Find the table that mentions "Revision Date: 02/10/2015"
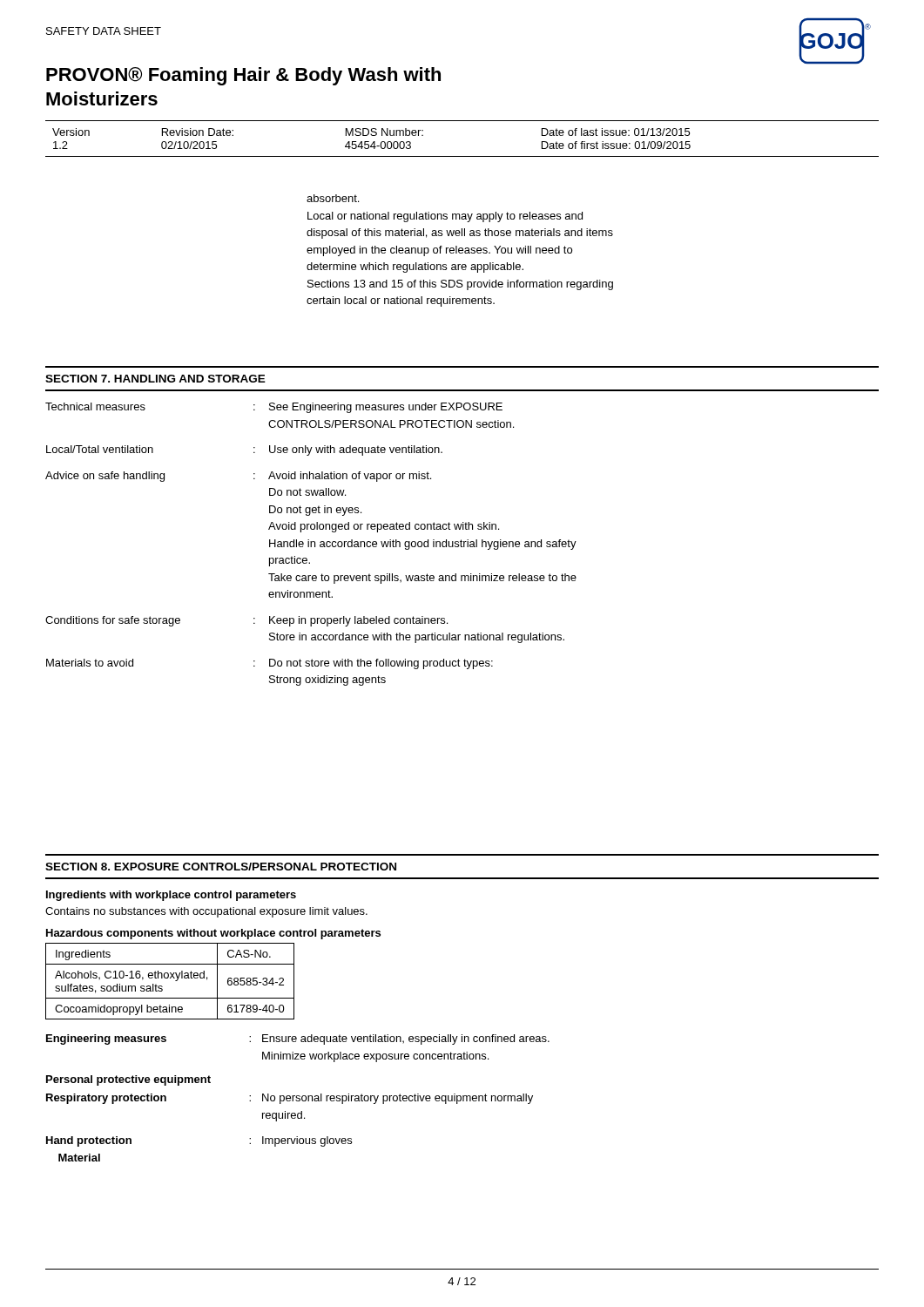 click(462, 139)
